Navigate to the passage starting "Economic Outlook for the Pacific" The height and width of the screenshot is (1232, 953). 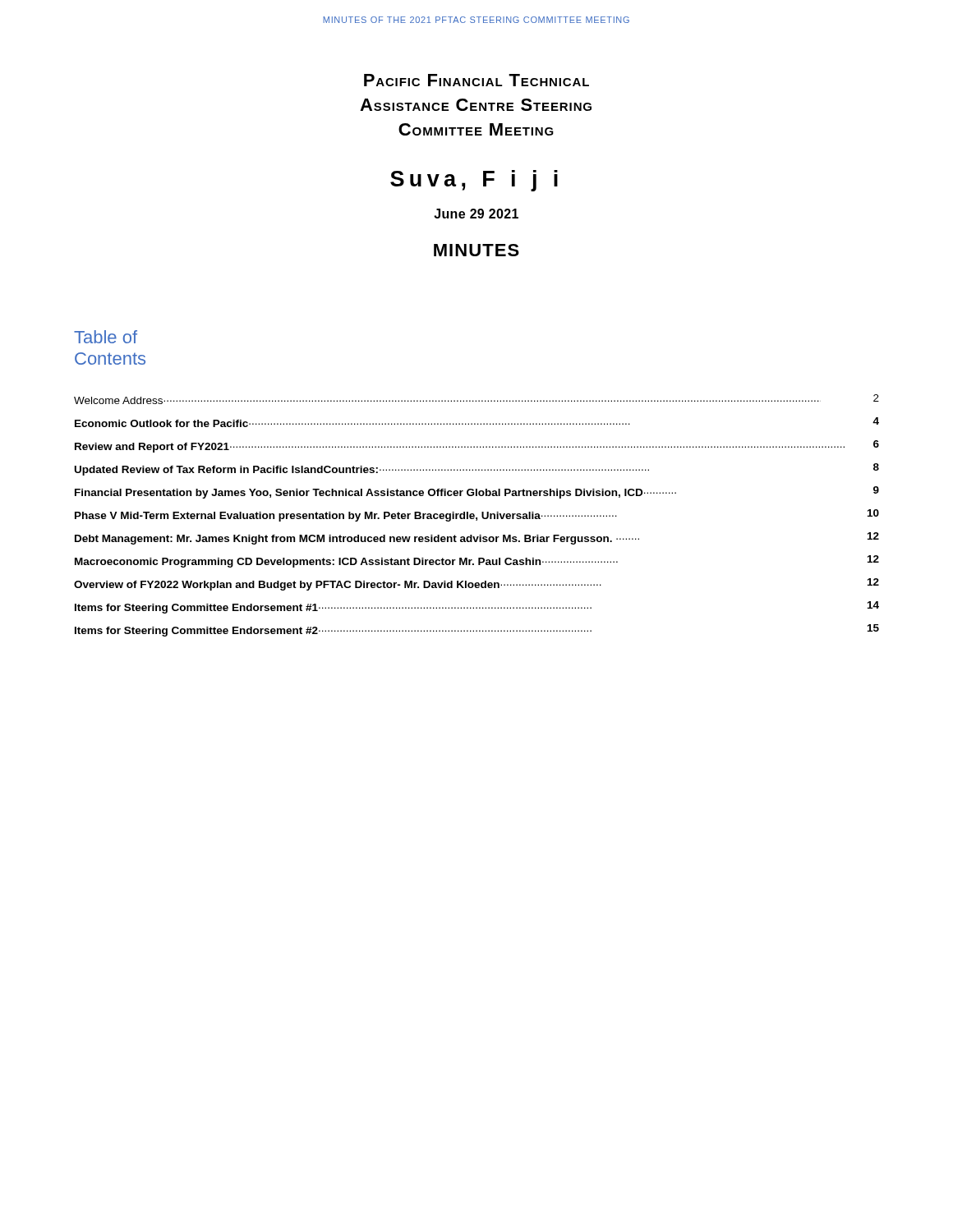point(476,422)
